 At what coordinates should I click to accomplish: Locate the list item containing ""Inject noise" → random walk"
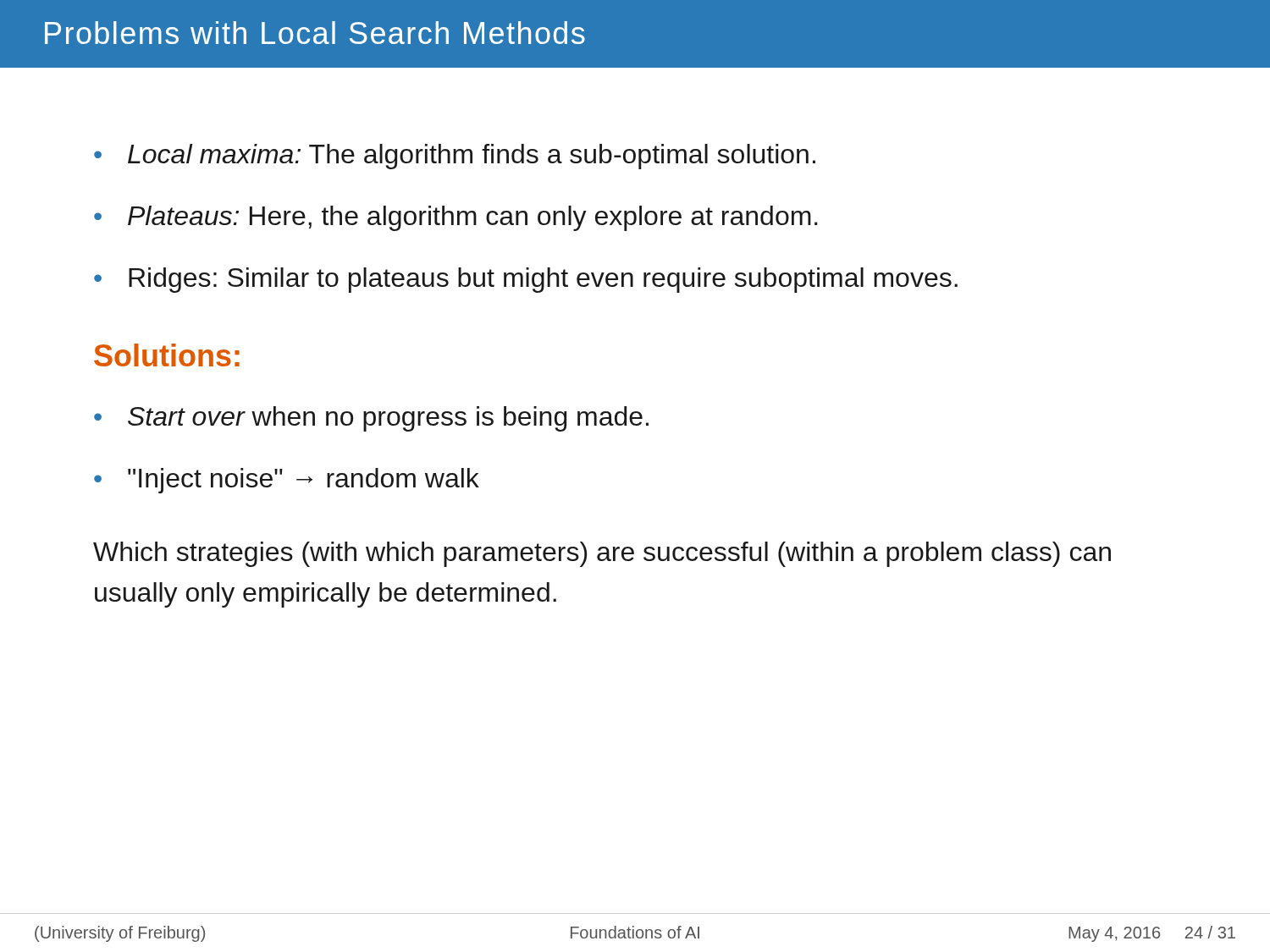point(330,480)
